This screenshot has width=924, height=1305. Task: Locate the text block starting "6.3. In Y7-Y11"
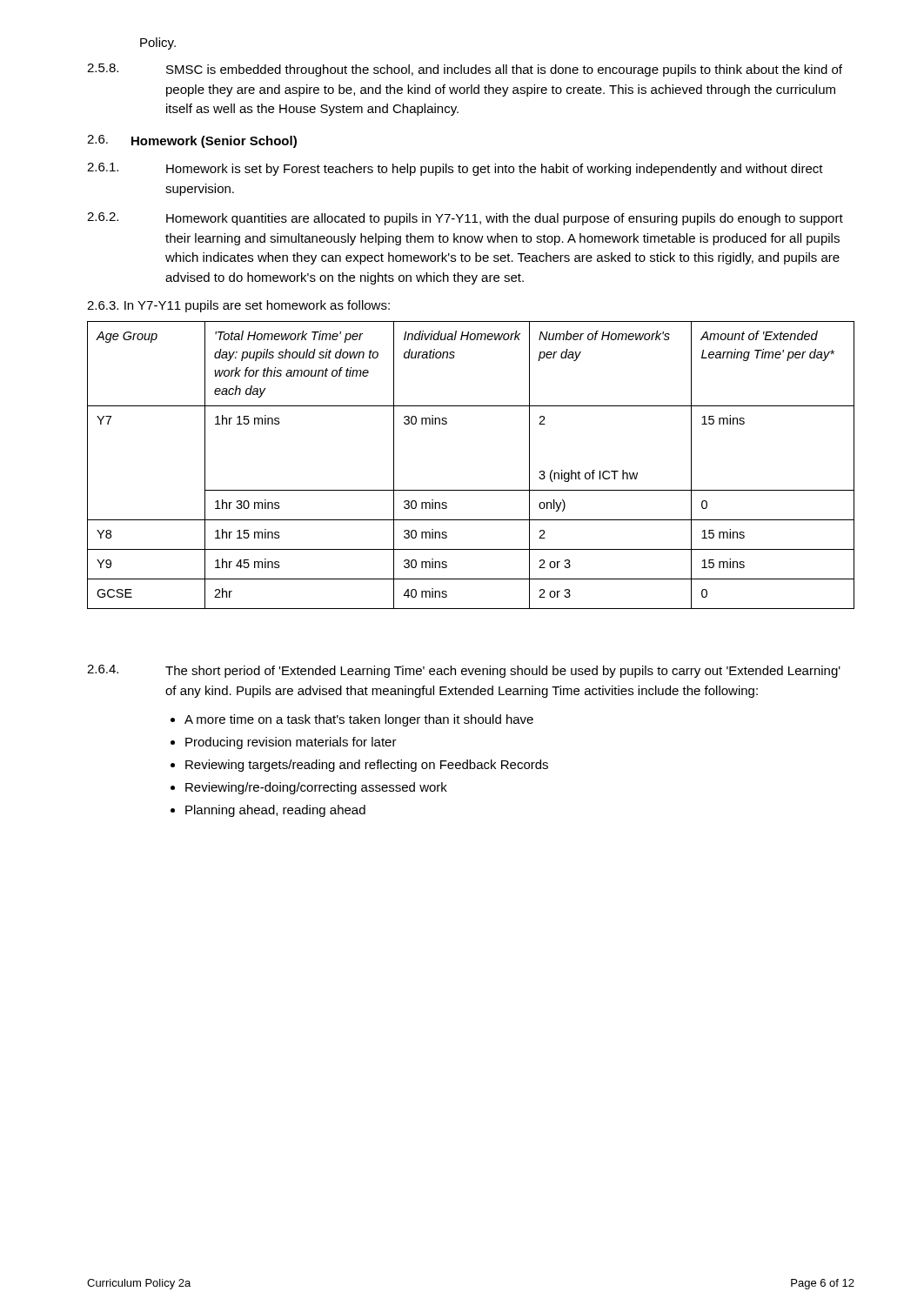click(x=239, y=305)
